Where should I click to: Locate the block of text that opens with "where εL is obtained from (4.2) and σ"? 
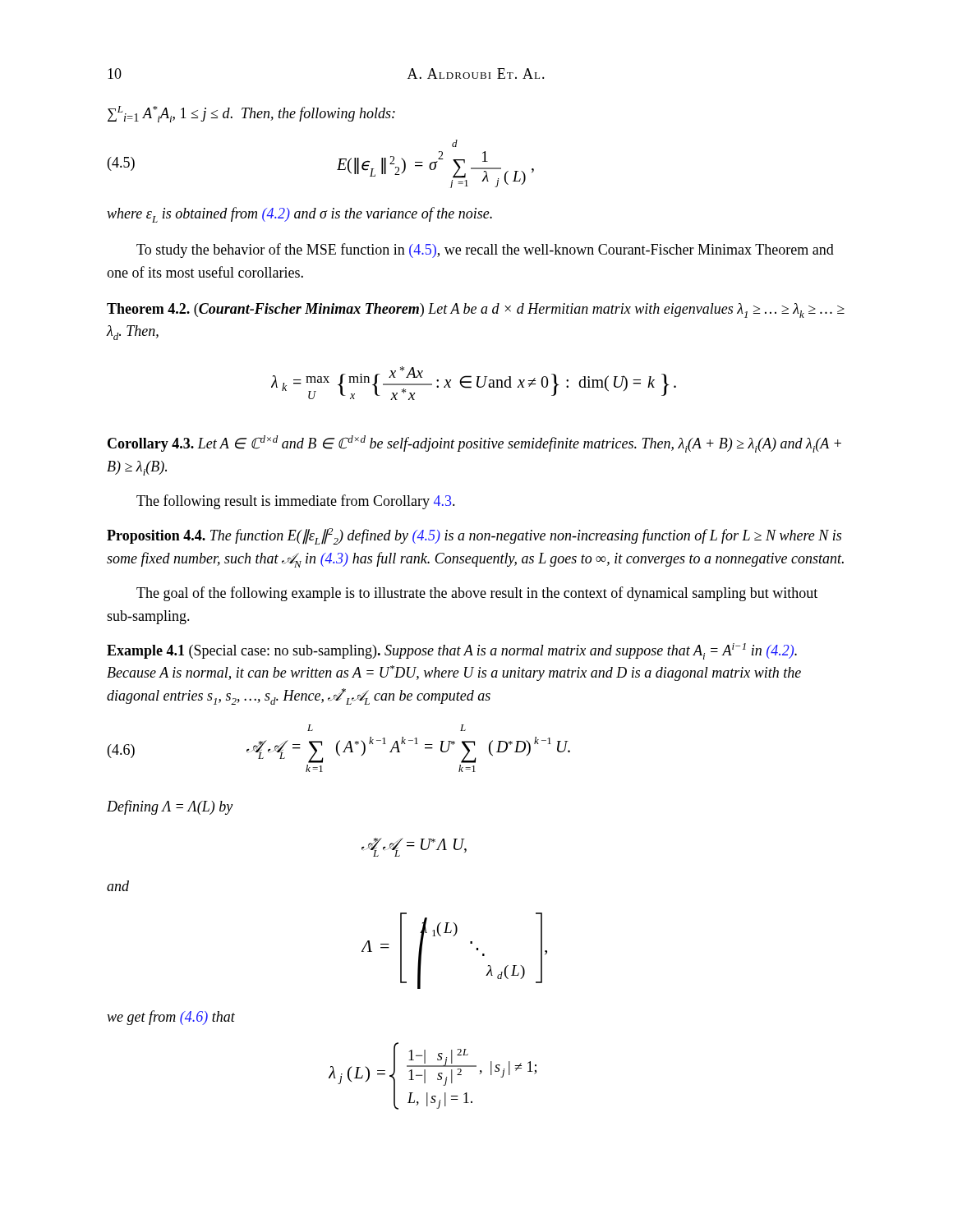[300, 215]
